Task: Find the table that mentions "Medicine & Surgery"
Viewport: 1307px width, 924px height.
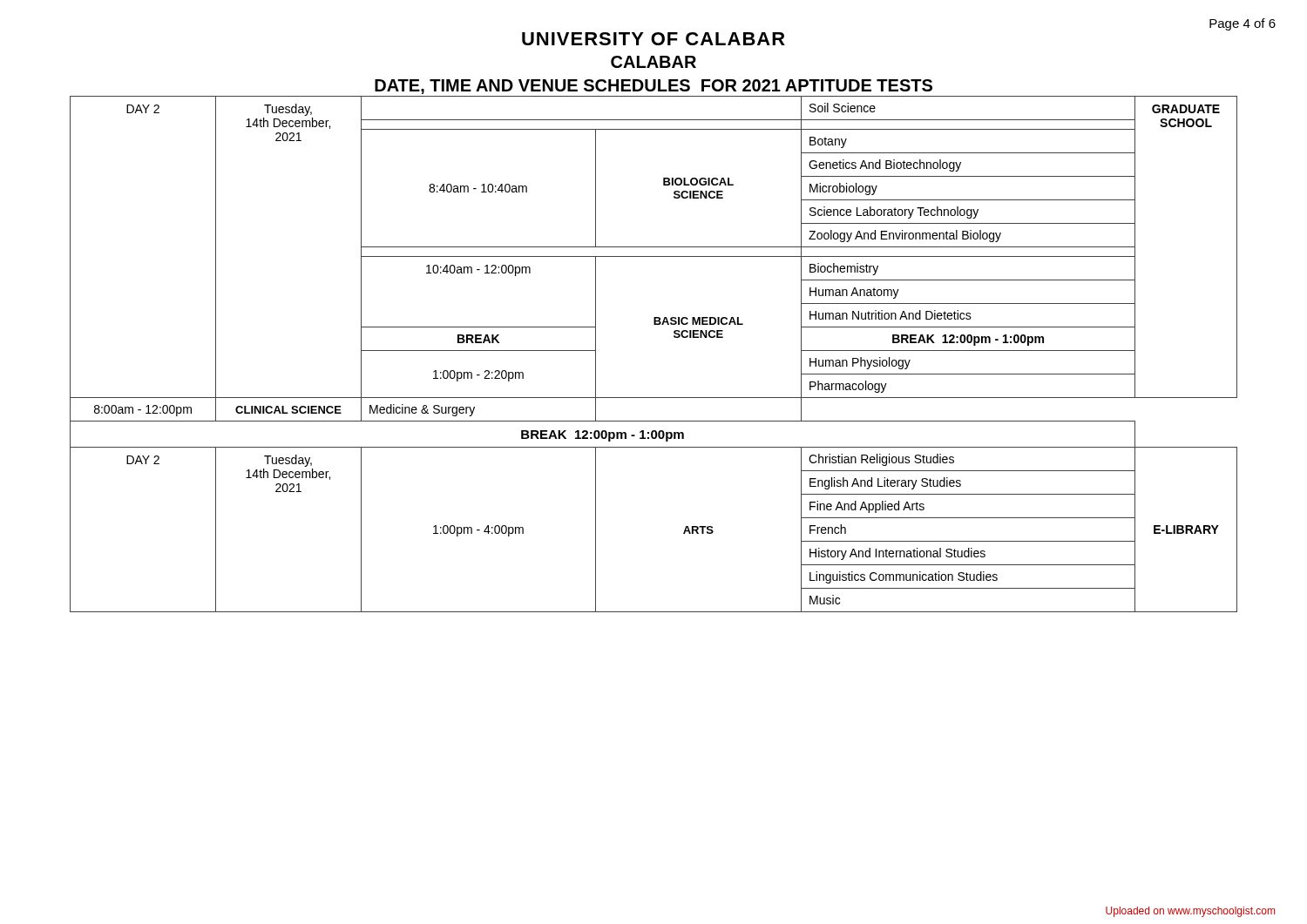Action: tap(654, 354)
